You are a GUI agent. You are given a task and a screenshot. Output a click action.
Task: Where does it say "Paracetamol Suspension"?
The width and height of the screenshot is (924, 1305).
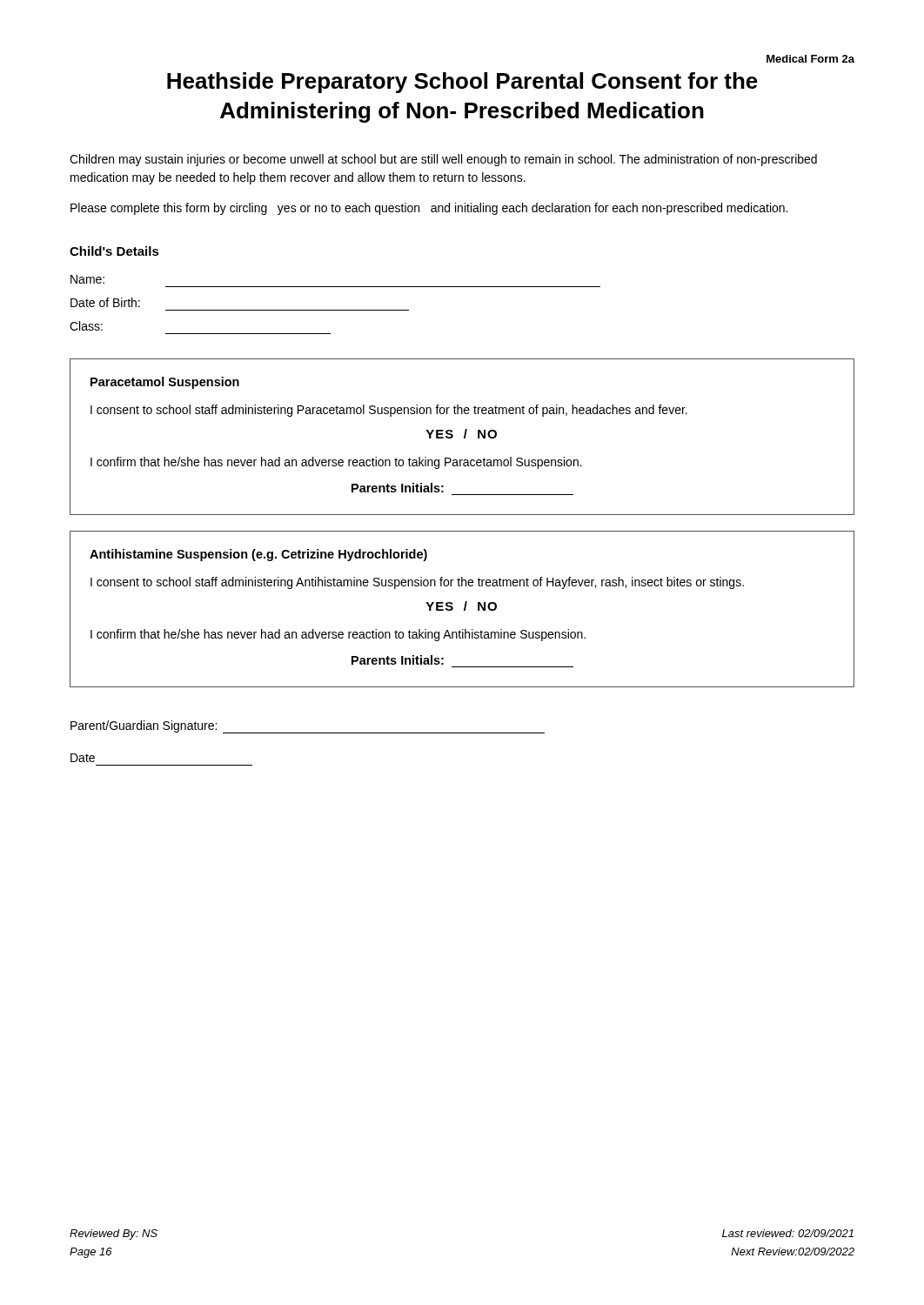(x=165, y=382)
